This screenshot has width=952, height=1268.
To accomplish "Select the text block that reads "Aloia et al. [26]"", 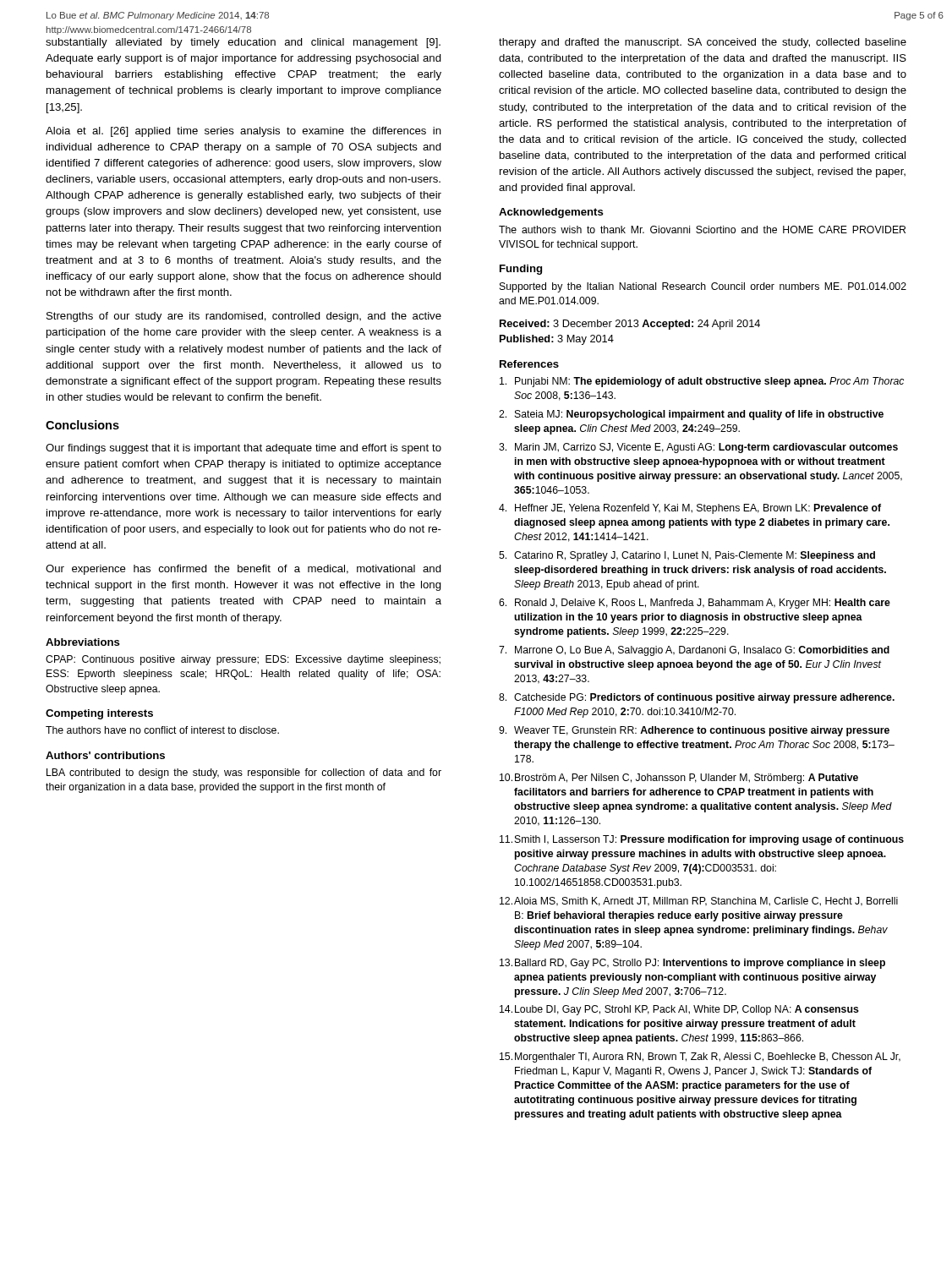I will point(244,211).
